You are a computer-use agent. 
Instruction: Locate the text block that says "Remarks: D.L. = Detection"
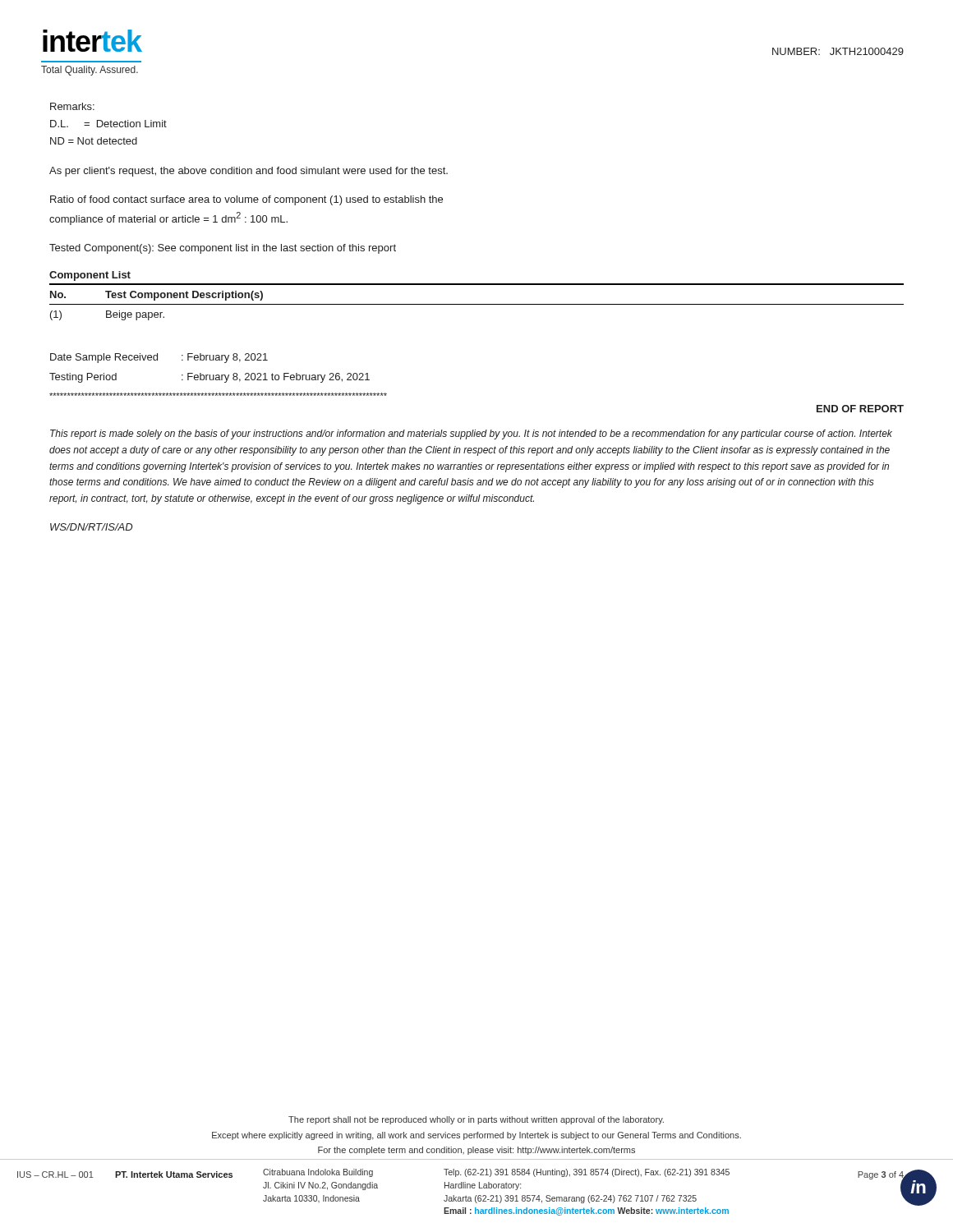[108, 123]
